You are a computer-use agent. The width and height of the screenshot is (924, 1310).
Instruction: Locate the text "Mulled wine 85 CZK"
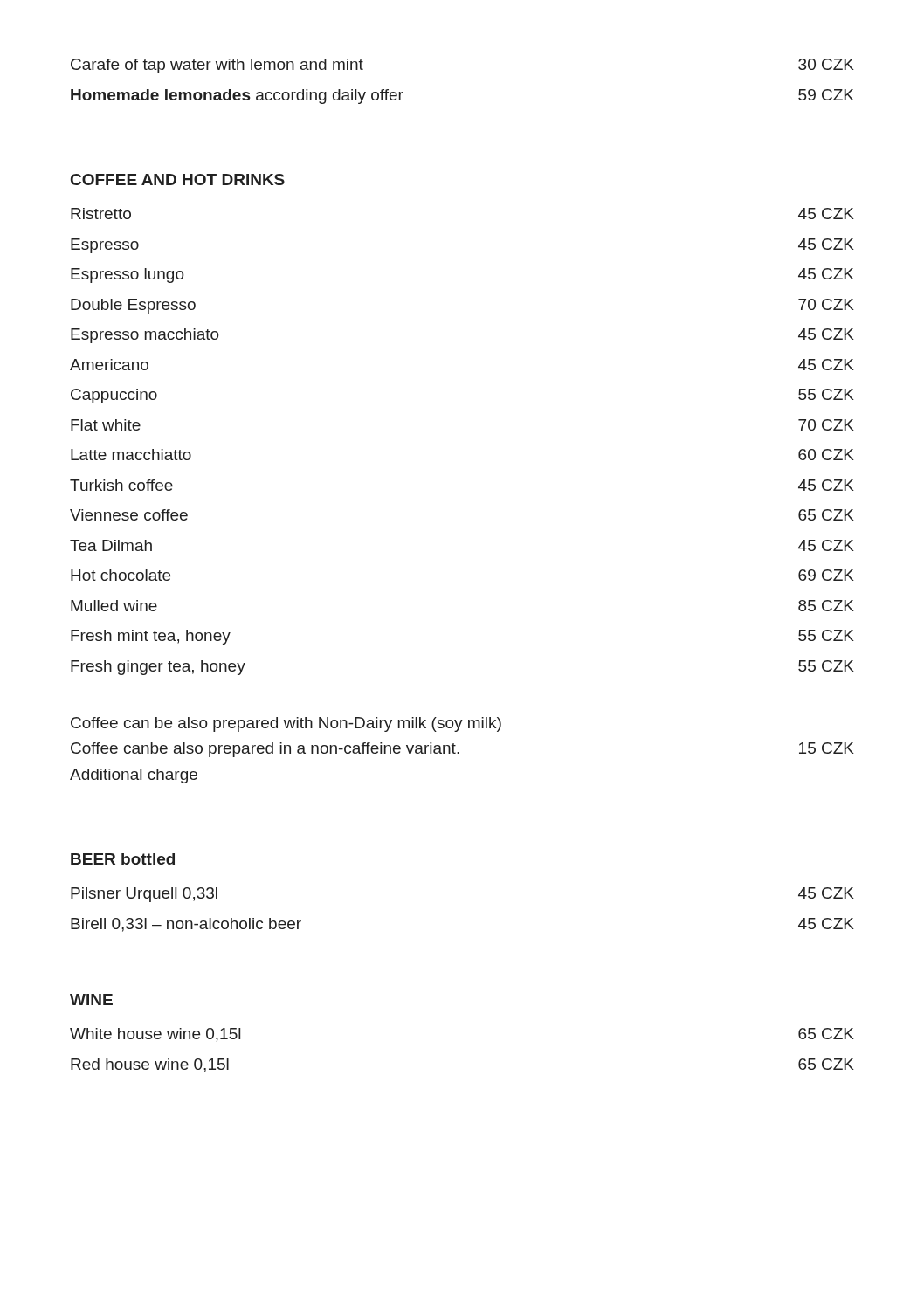[114, 604]
